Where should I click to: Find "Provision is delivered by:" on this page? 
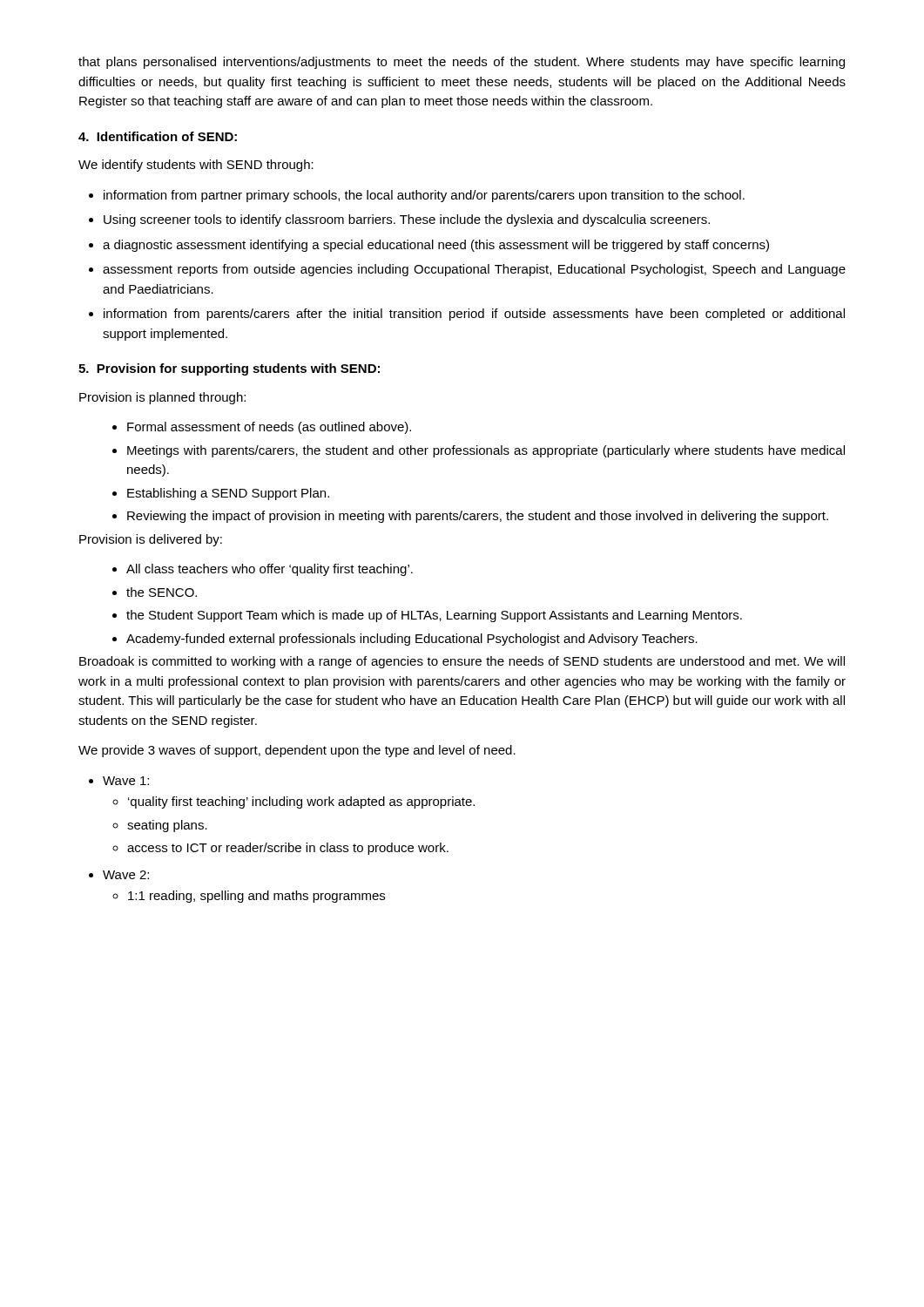151,540
